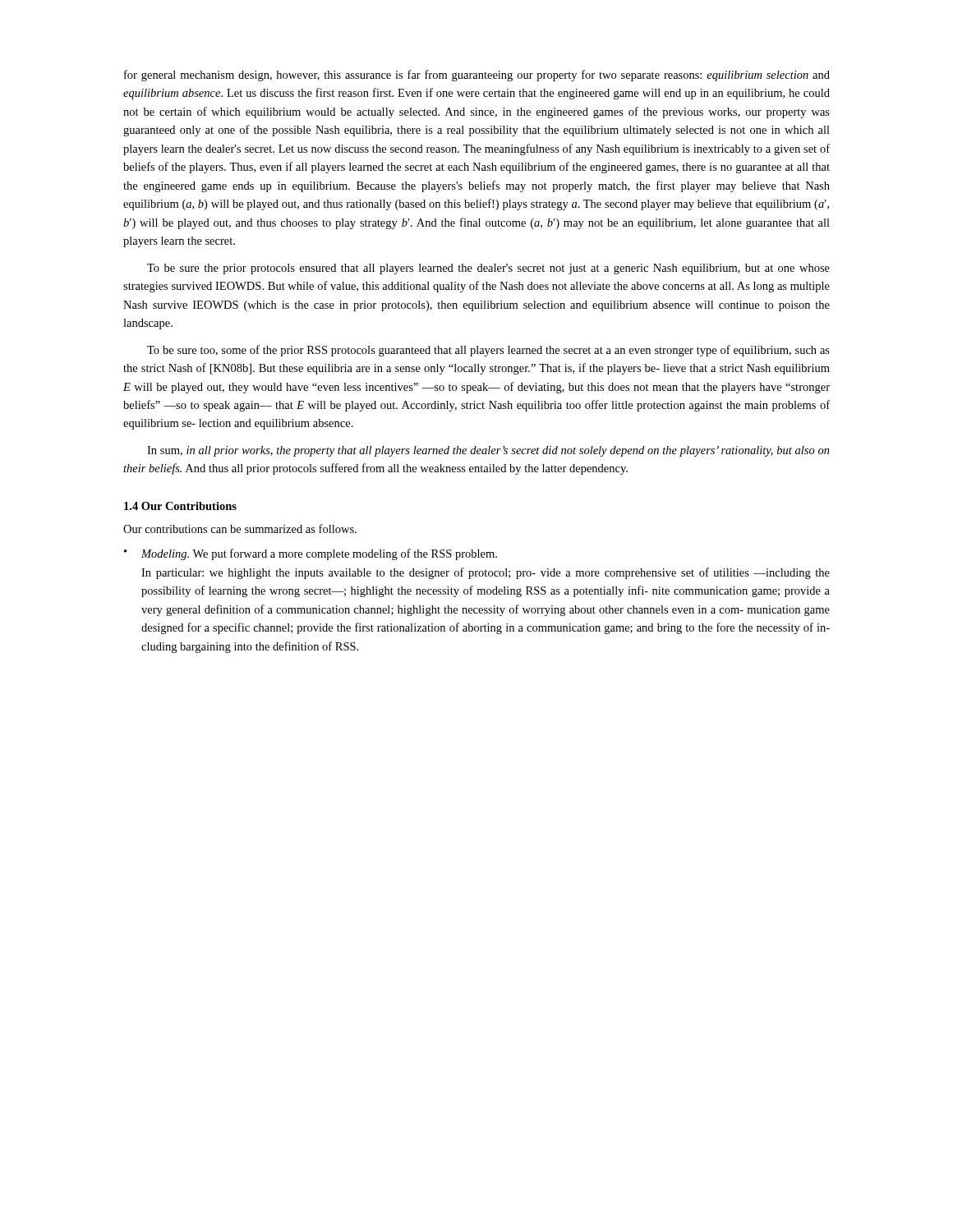
Task: Find the text starting "In sum, in all prior works,"
Action: coord(476,459)
